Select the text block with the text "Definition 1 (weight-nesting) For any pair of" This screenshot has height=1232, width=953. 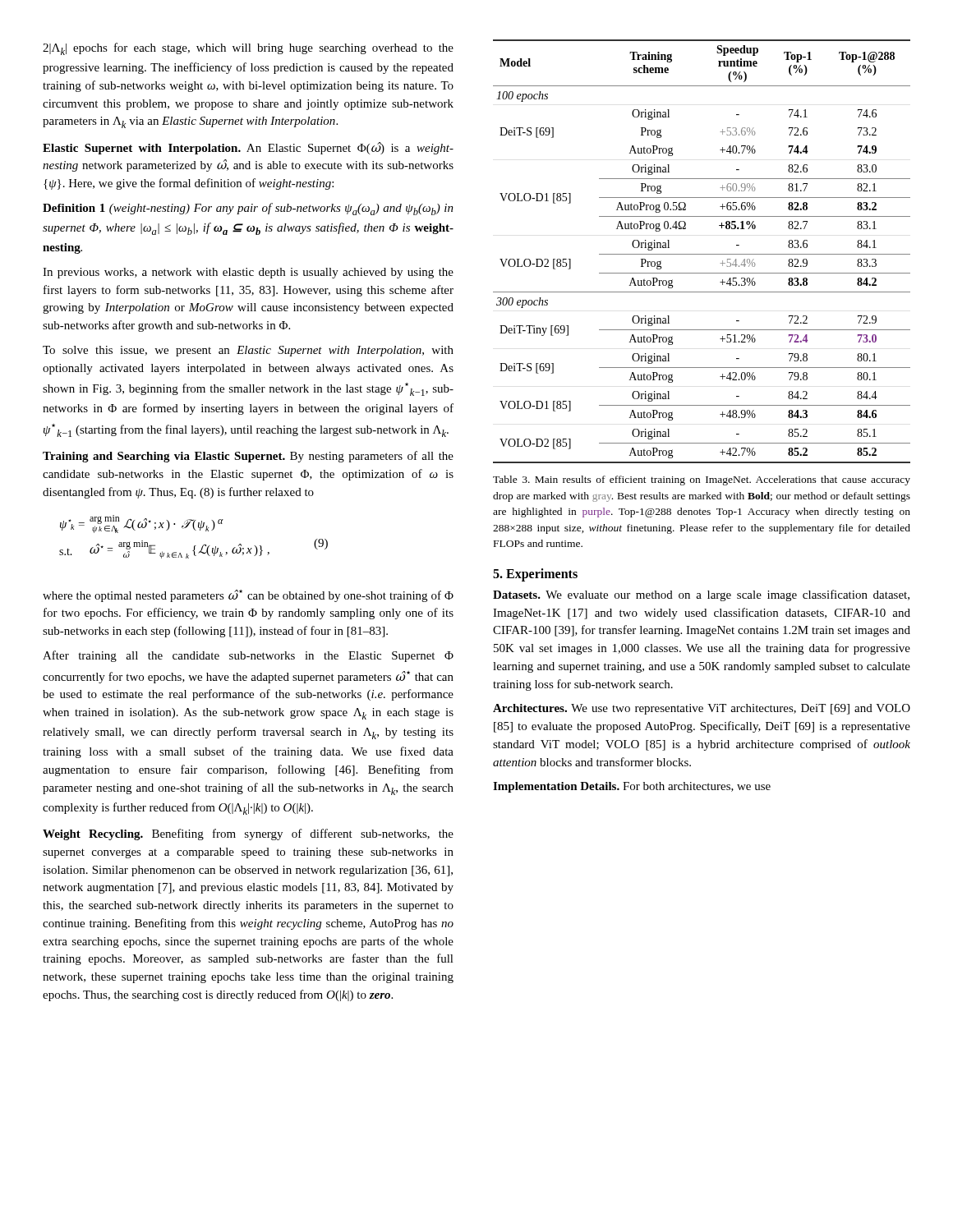pyautogui.click(x=248, y=228)
